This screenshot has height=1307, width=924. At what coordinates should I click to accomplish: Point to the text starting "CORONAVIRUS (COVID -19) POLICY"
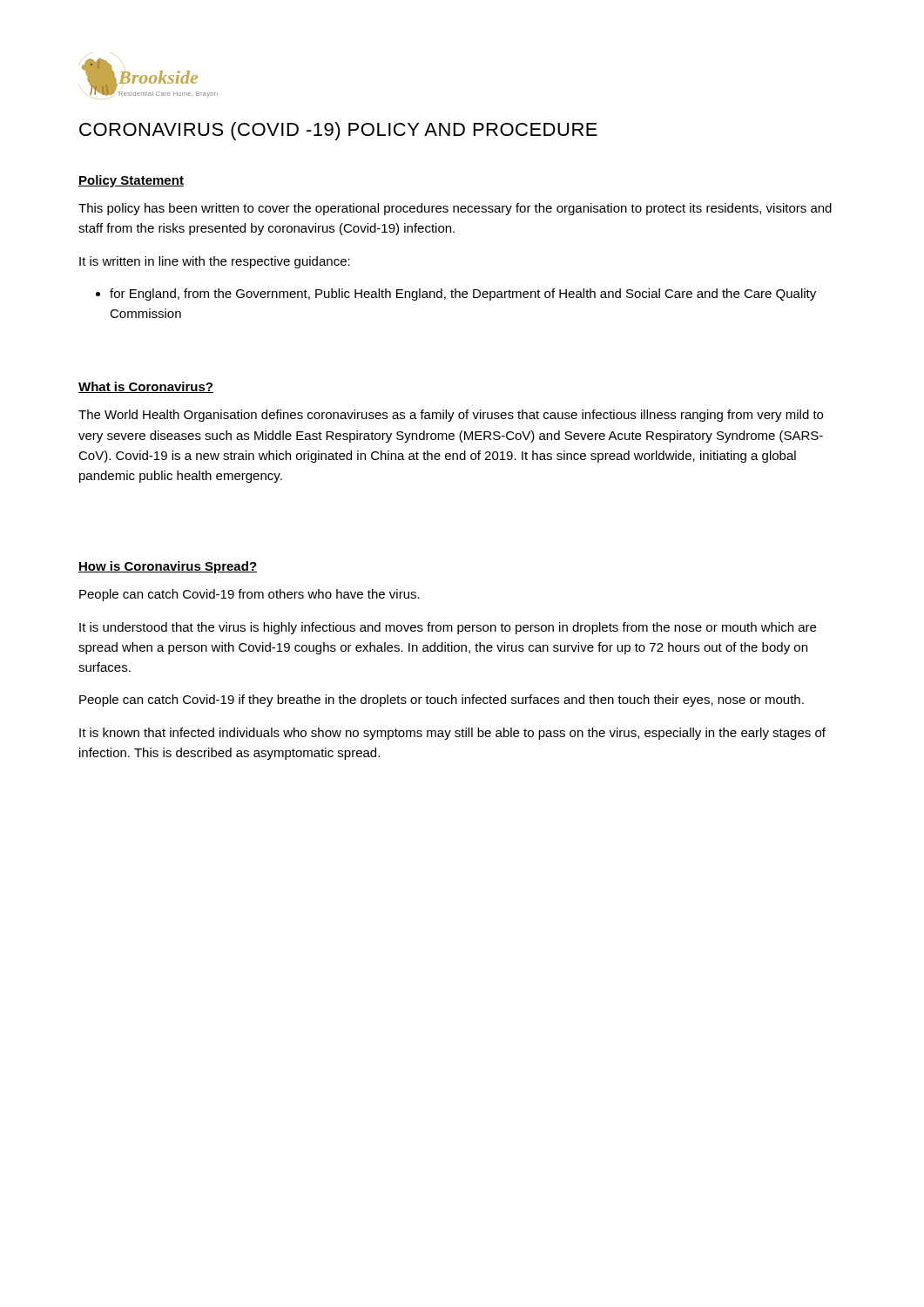(462, 130)
